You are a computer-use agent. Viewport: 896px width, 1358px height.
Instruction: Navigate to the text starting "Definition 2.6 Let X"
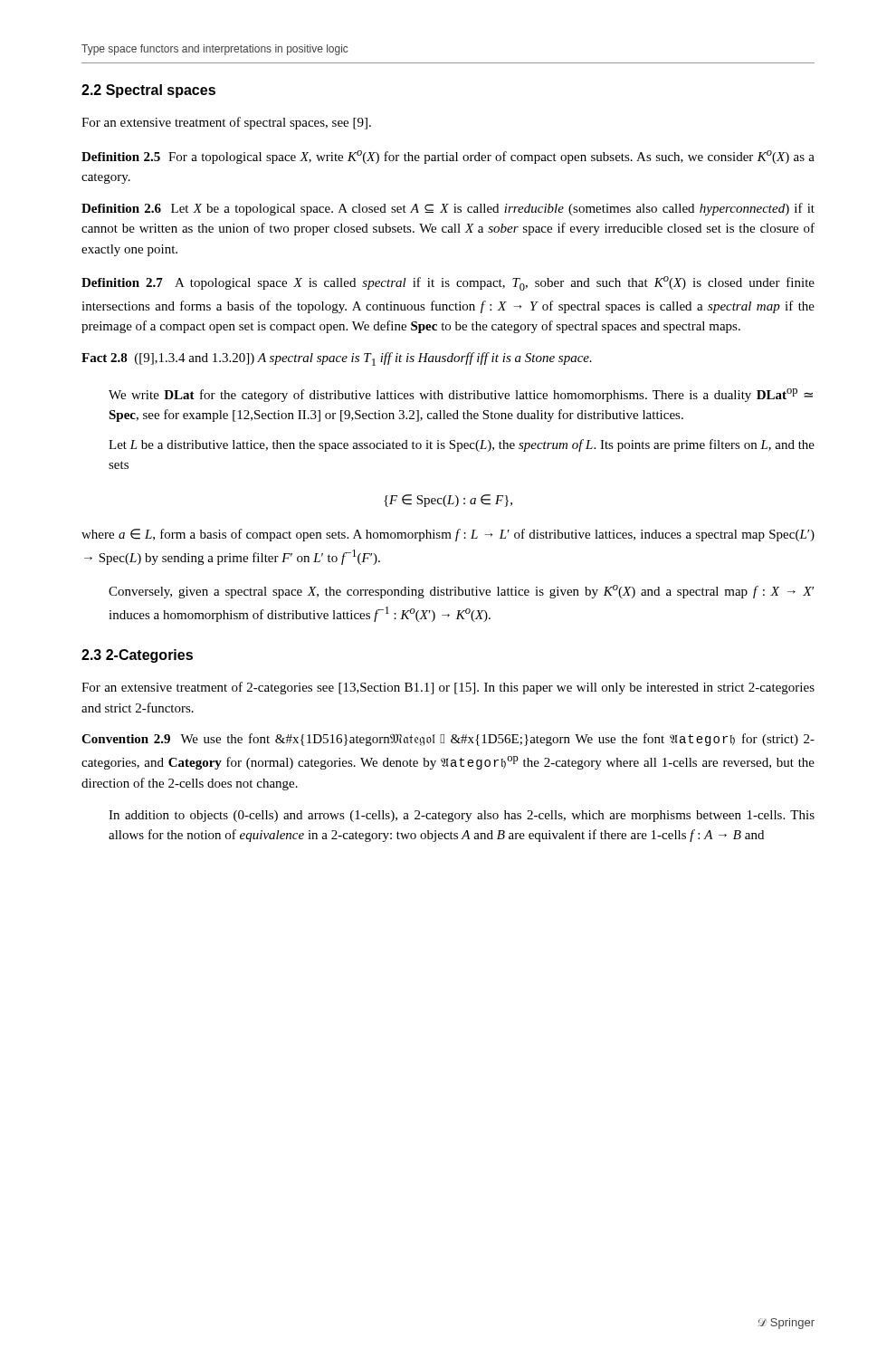click(x=448, y=228)
